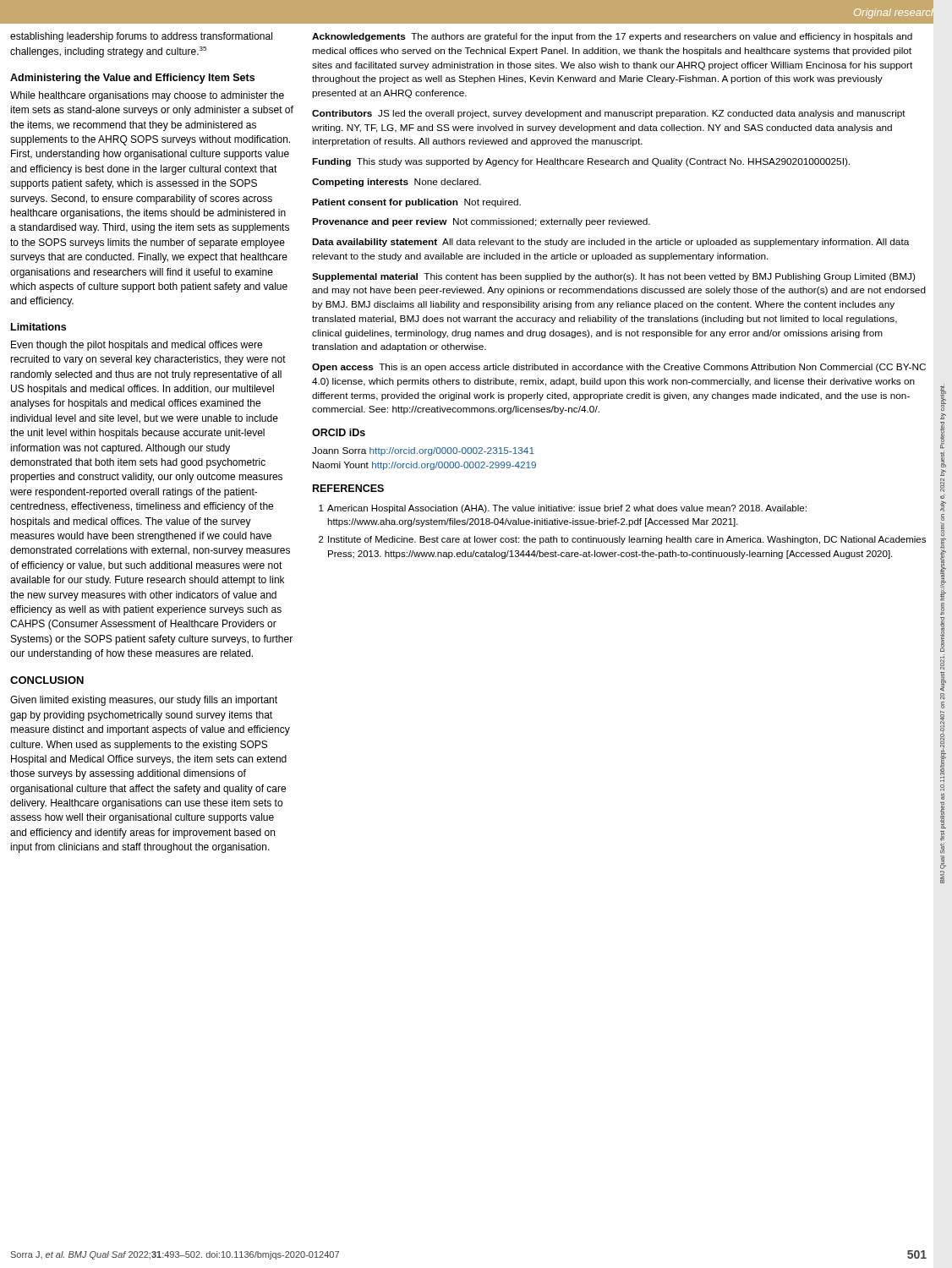Select the passage starting "Even though the pilot hospitals and medical offices"

click(151, 499)
